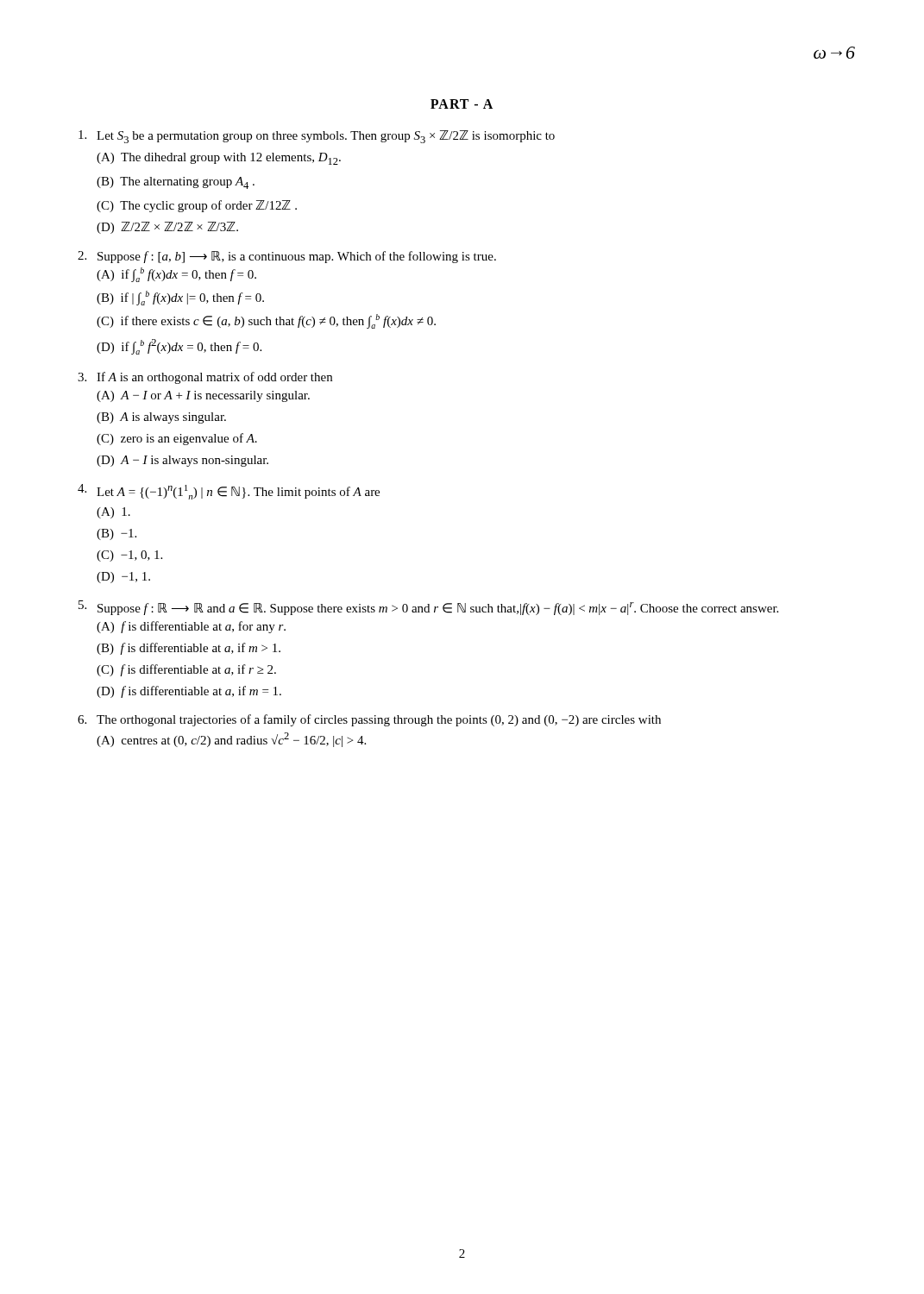Click on the element starting "4. Let A ="
Image resolution: width=924 pixels, height=1294 pixels.
click(229, 492)
